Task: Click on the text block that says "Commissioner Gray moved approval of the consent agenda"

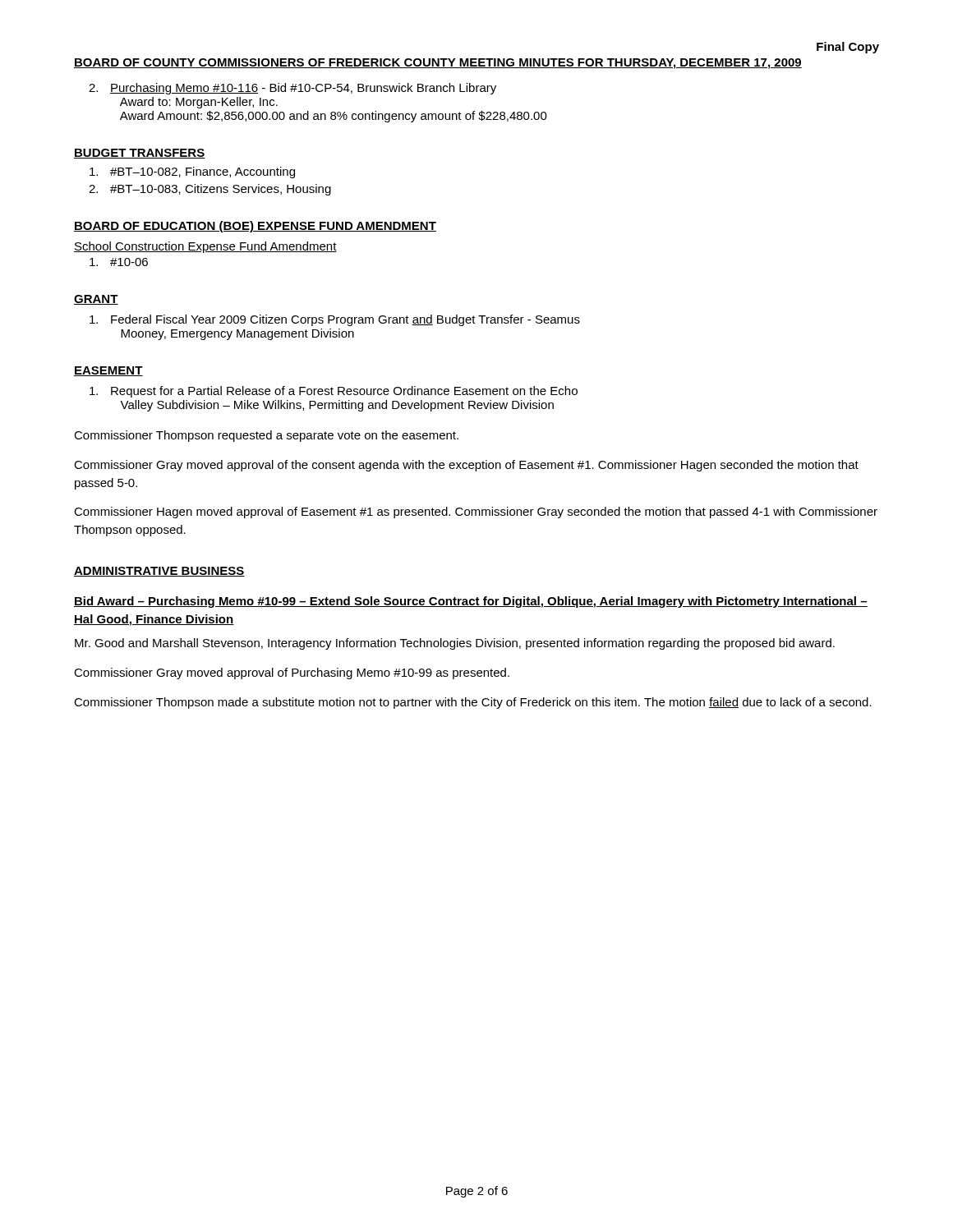Action: pyautogui.click(x=466, y=473)
